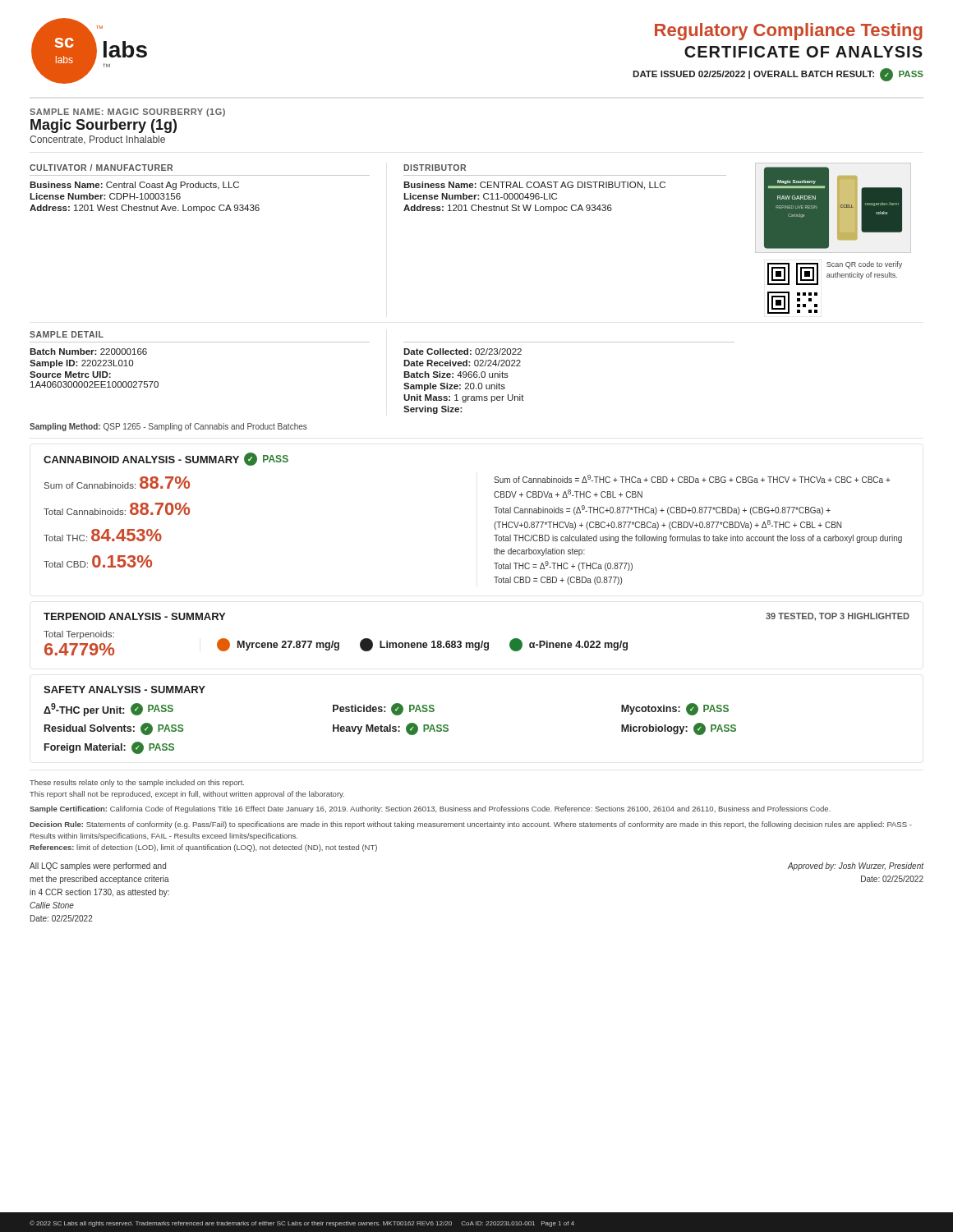Point to the block beginning "Date Collected: 02/23/2022"
Viewport: 953px width, 1232px height.
pyautogui.click(x=463, y=352)
